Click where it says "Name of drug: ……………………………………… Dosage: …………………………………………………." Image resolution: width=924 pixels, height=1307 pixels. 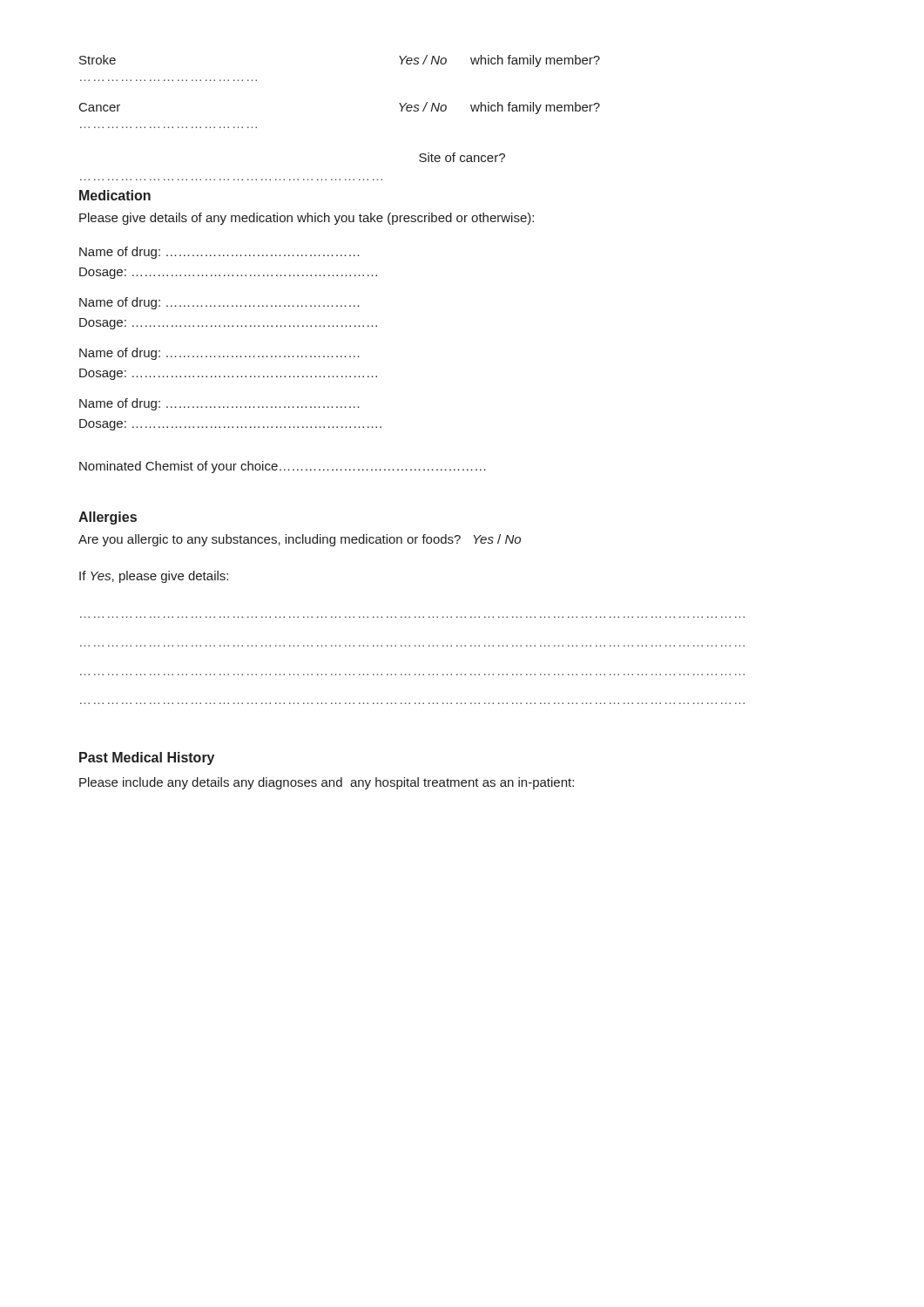coord(219,404)
